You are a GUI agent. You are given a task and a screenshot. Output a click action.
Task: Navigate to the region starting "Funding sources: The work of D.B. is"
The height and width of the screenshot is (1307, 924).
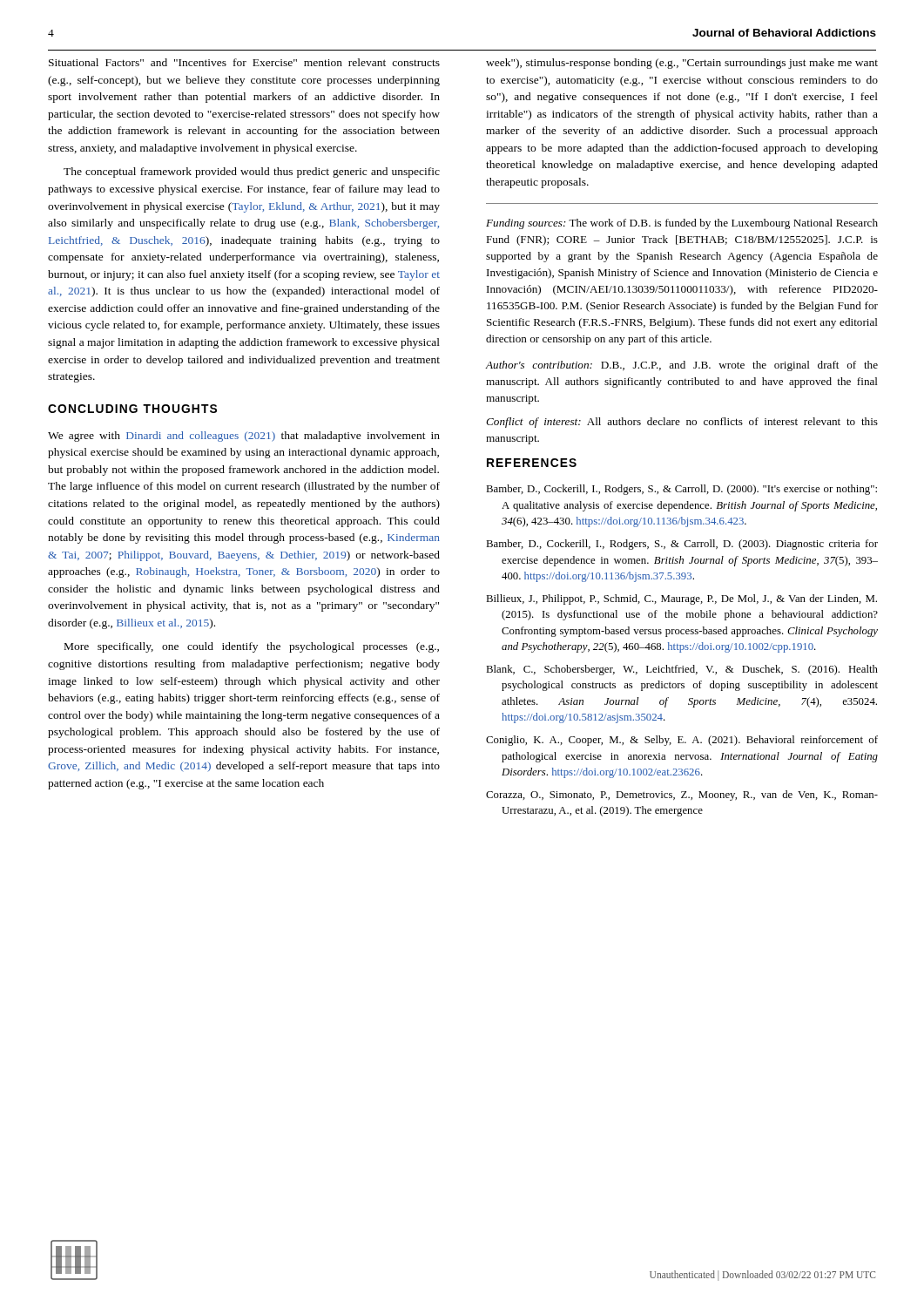[x=682, y=281]
